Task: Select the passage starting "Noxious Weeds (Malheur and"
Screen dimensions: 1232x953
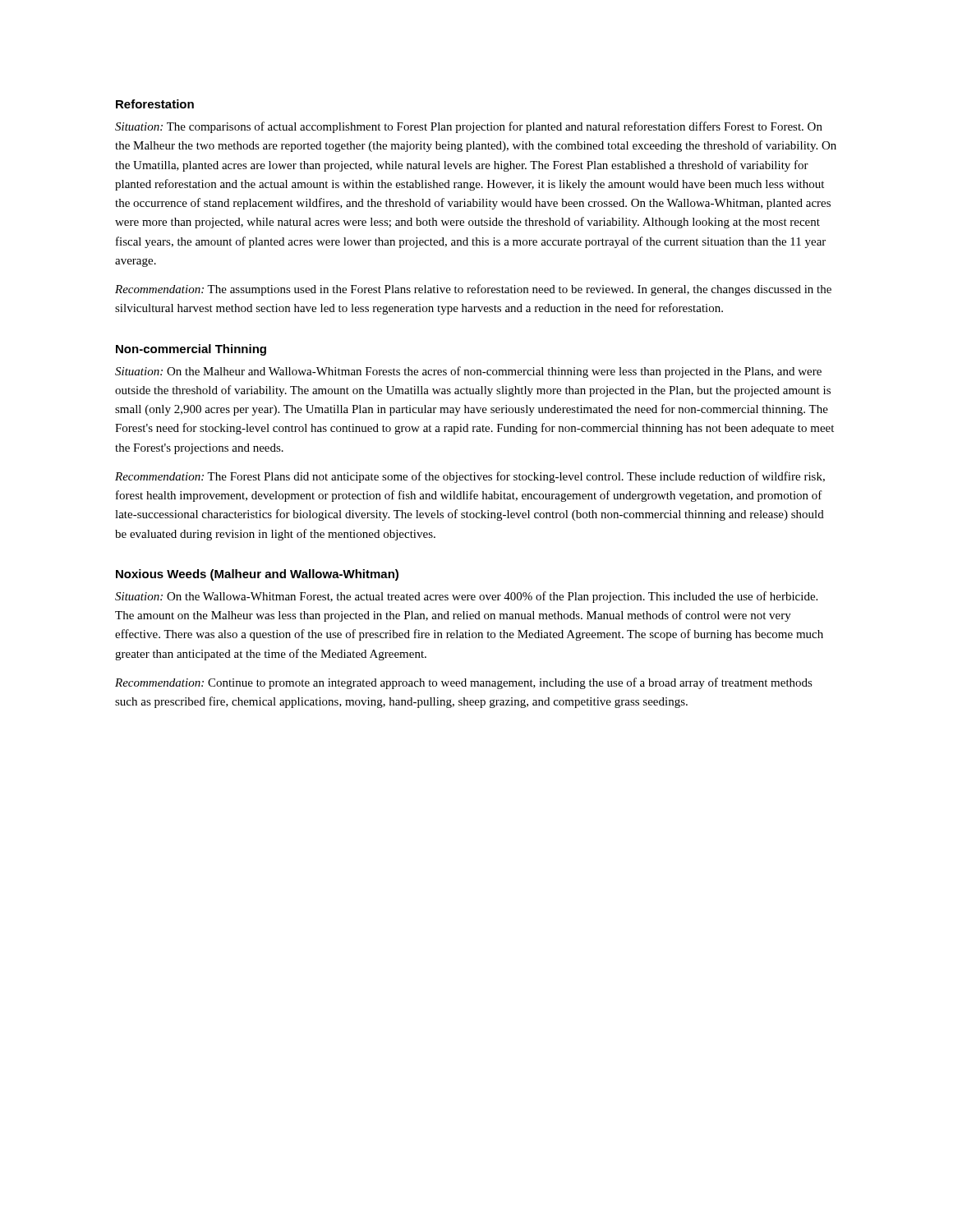Action: click(x=257, y=573)
